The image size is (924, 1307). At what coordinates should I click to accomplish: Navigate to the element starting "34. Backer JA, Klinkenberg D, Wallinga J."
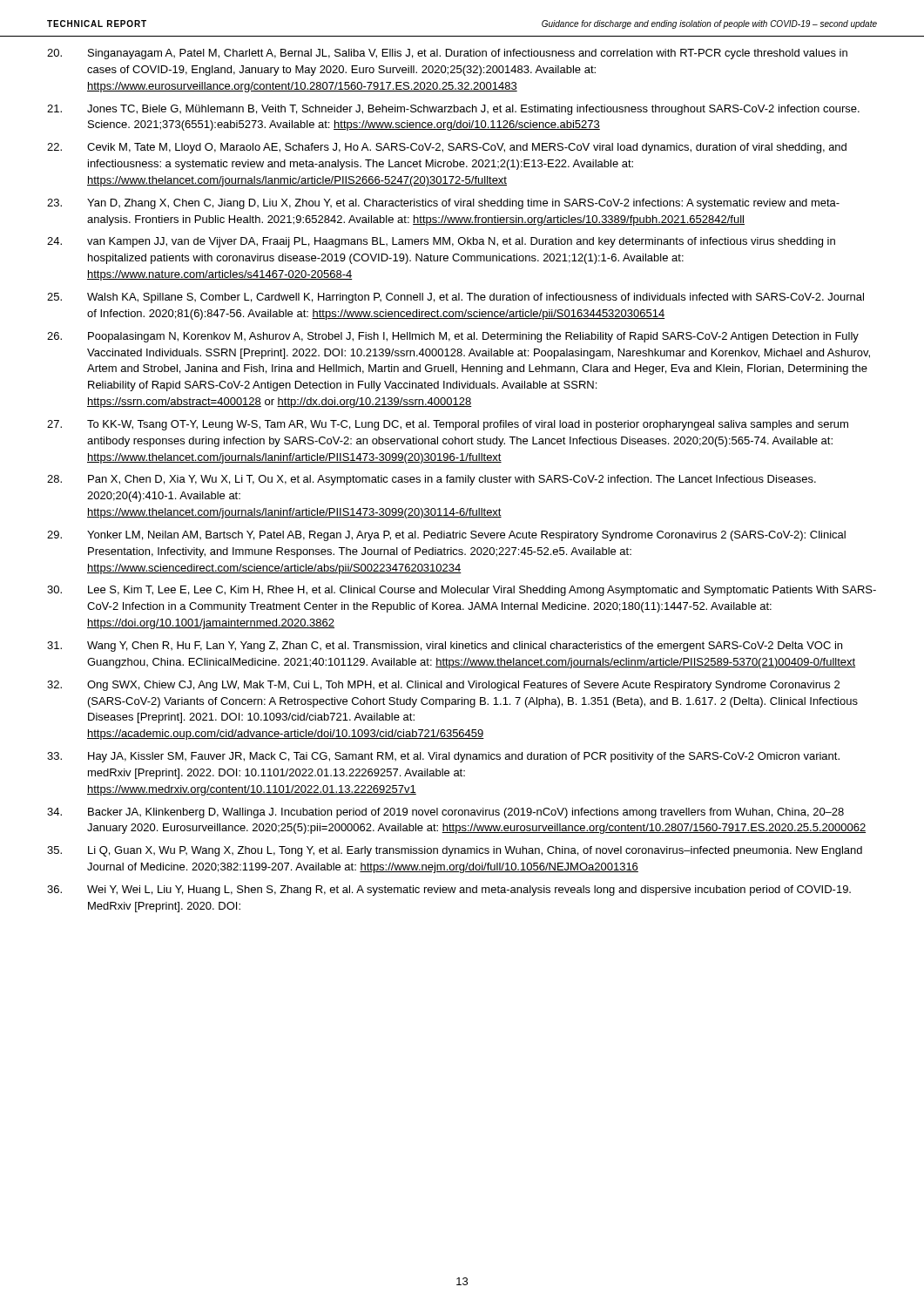click(462, 820)
